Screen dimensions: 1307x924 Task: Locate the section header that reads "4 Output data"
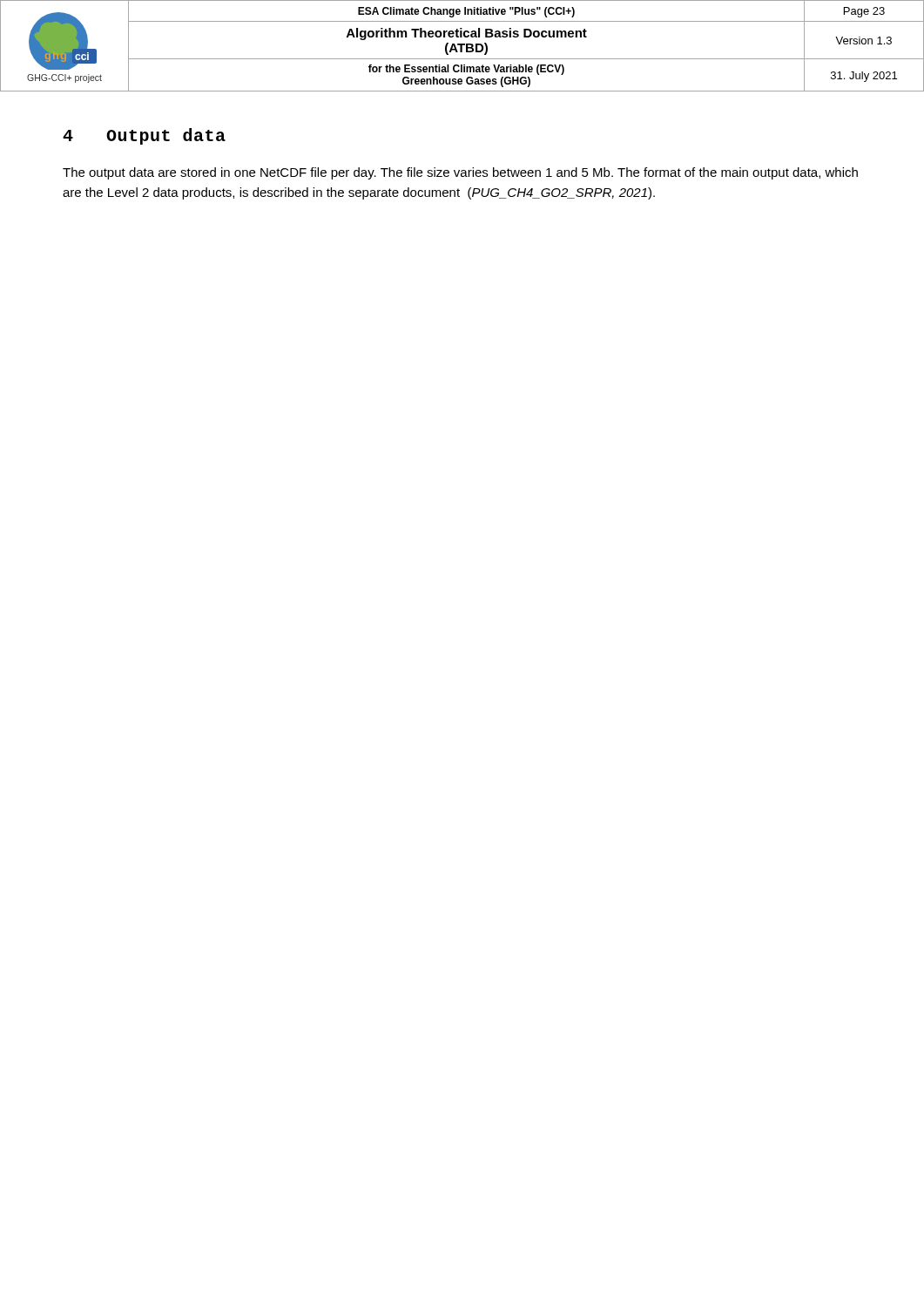tap(144, 136)
